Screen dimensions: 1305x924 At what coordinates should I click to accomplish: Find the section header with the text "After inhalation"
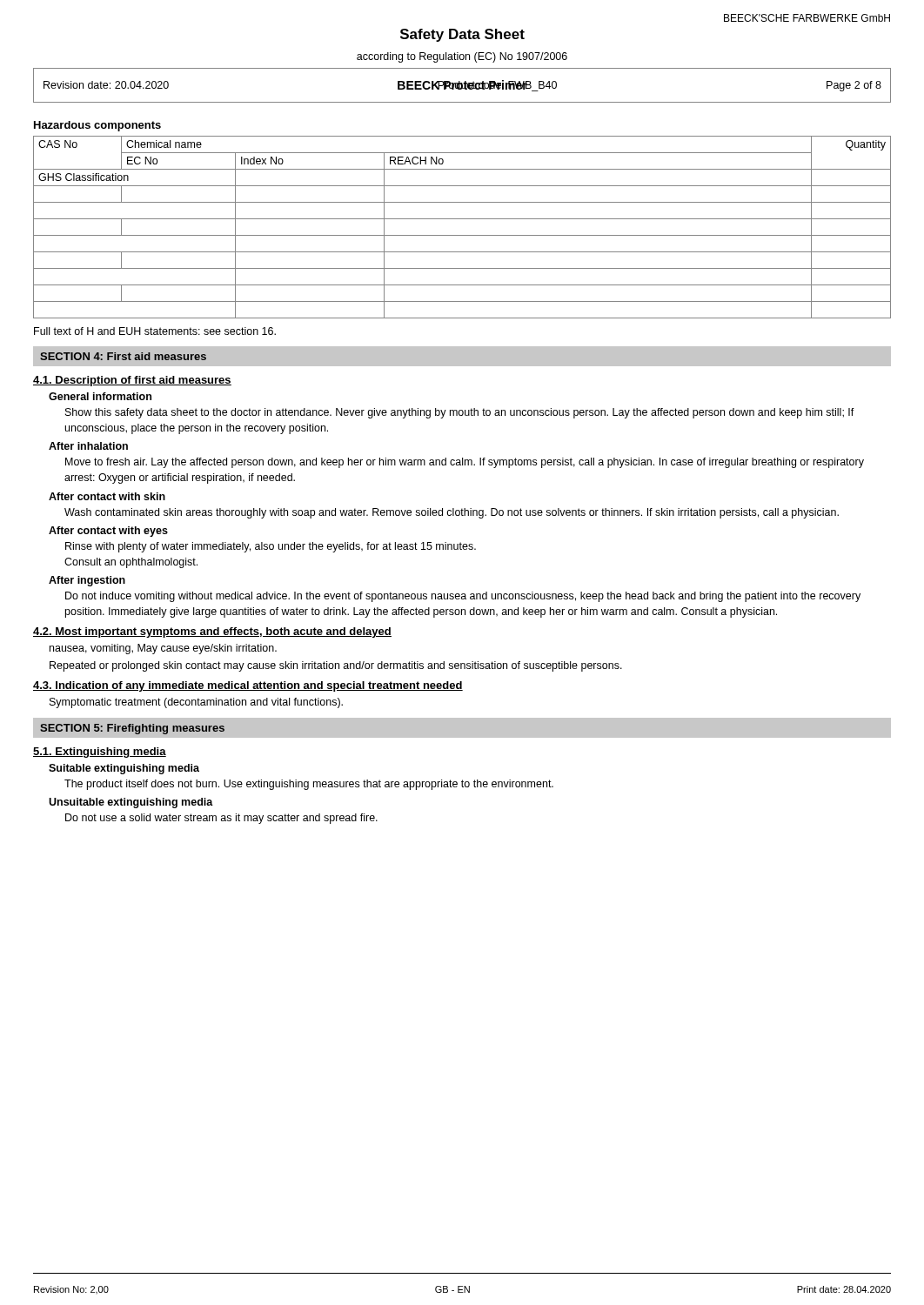89,447
